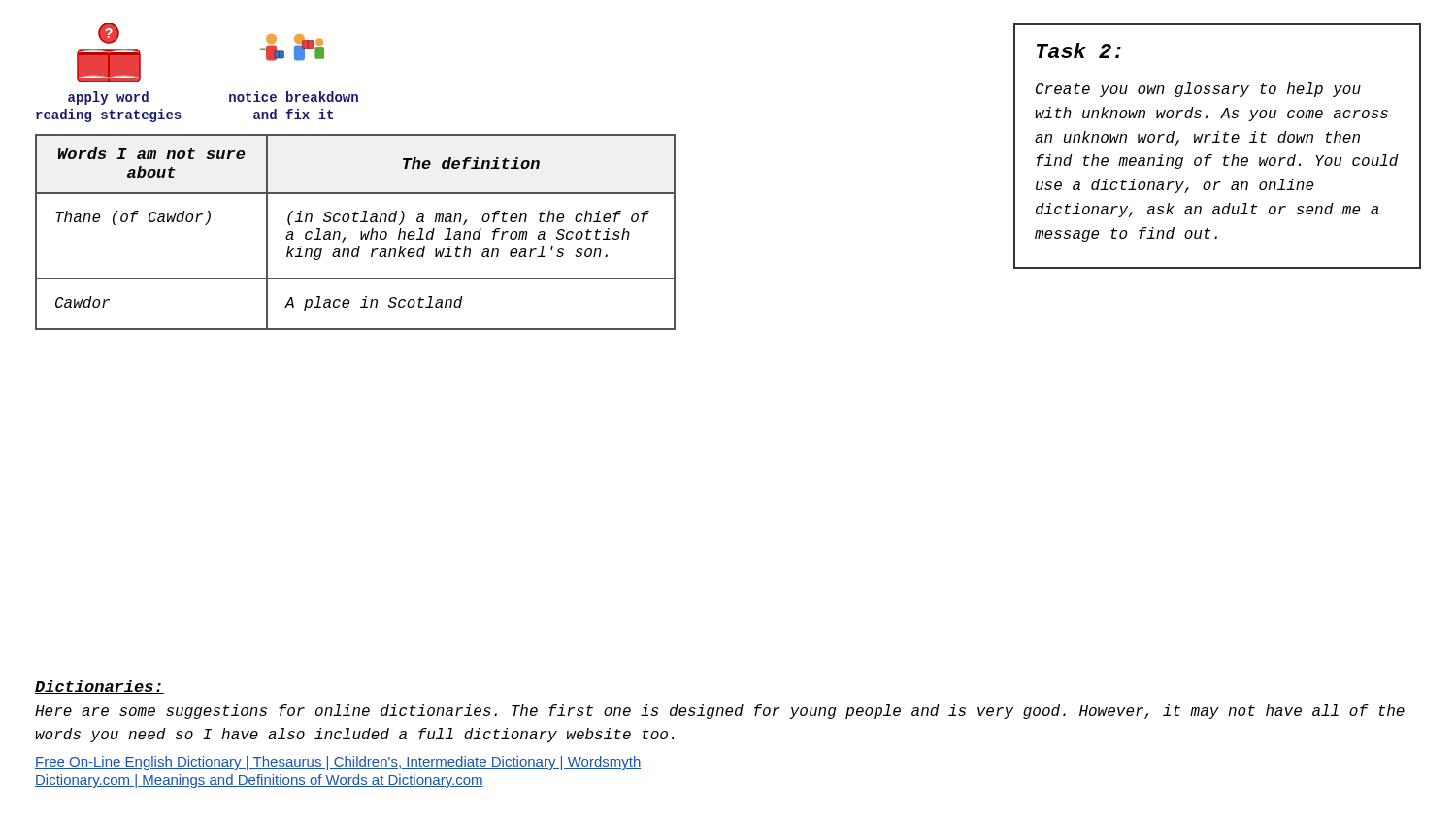This screenshot has height=819, width=1456.
Task: Find the illustration
Action: point(375,74)
